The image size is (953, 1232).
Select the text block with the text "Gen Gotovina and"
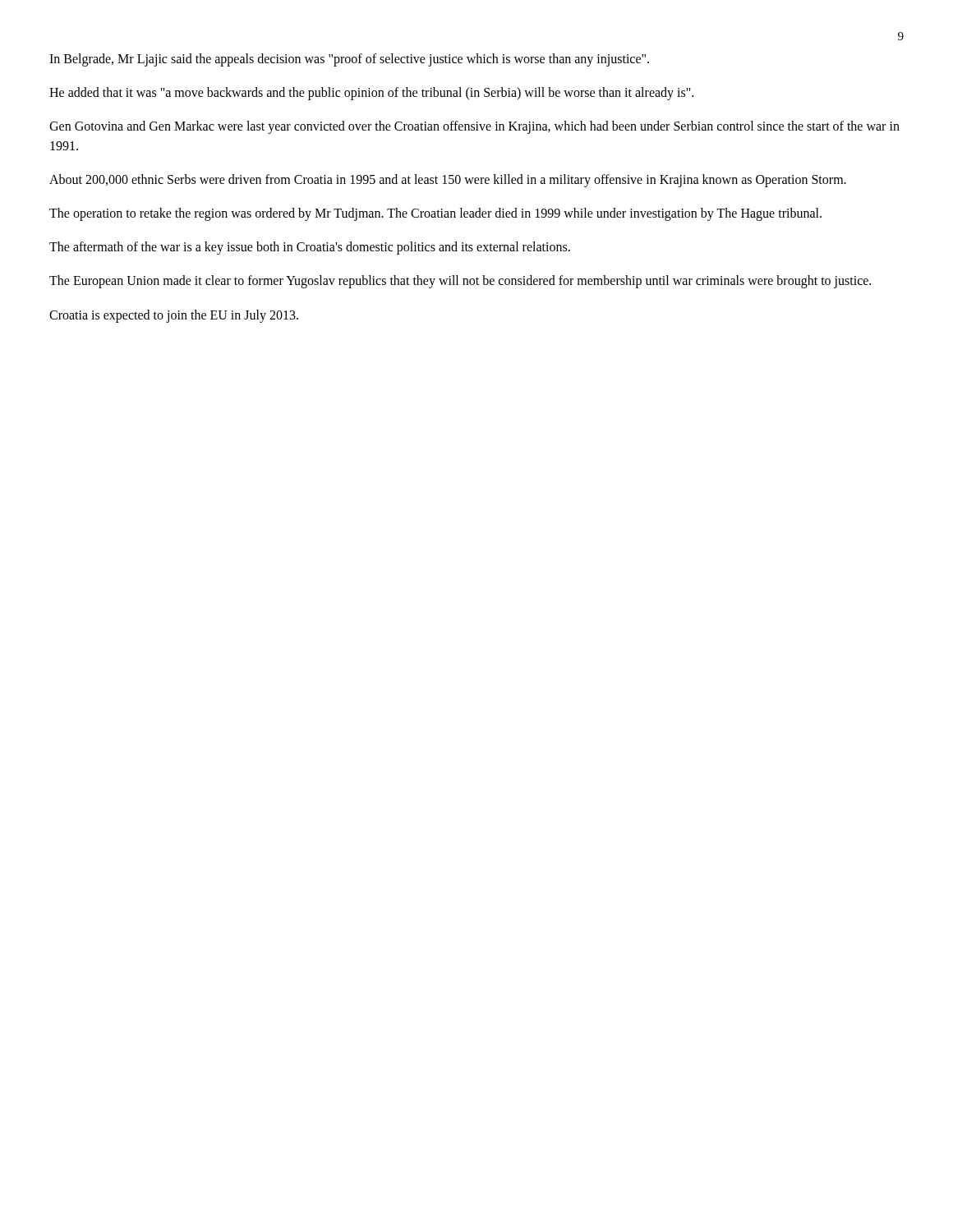point(474,136)
